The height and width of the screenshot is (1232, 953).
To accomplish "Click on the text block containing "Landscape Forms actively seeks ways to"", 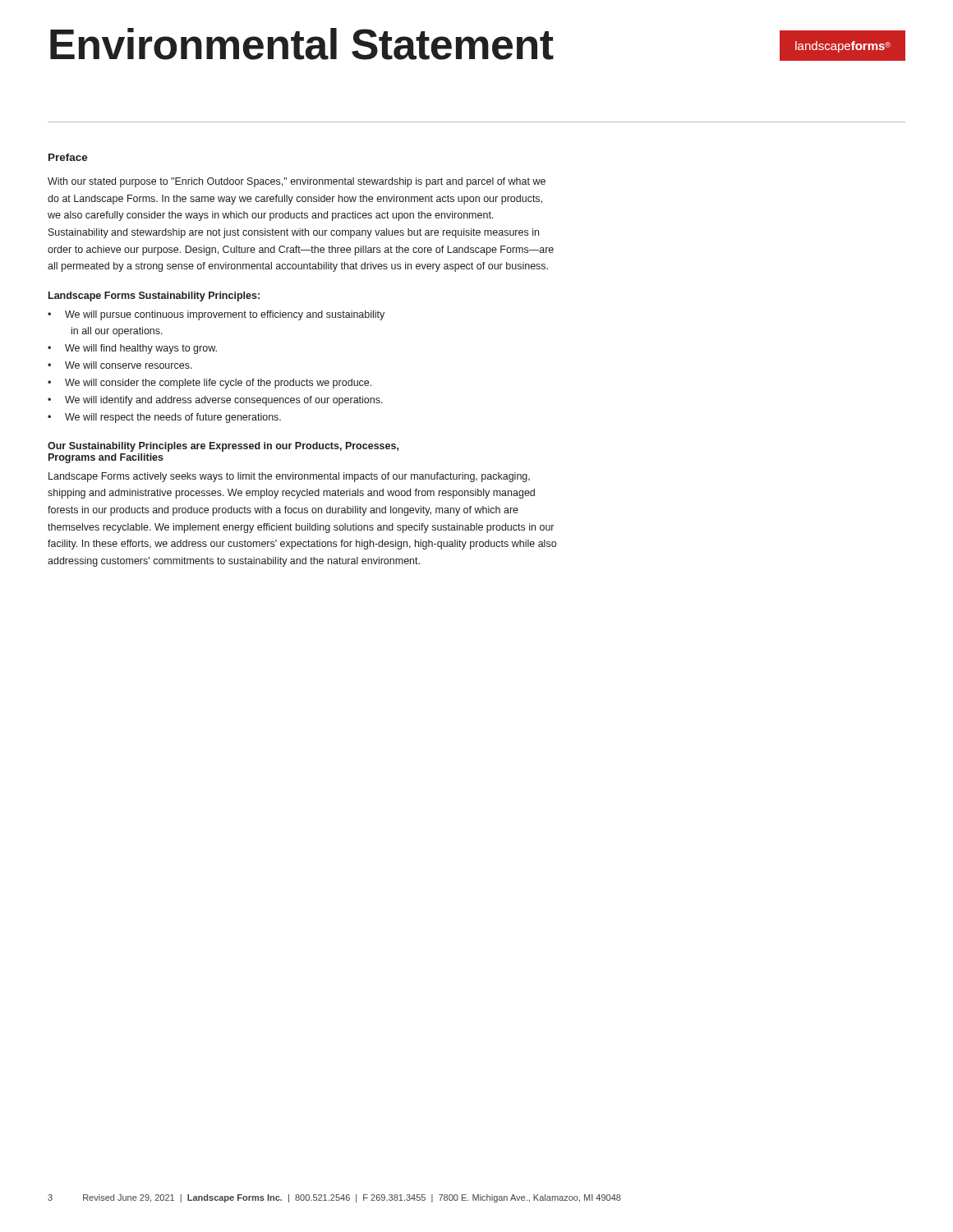I will click(302, 518).
